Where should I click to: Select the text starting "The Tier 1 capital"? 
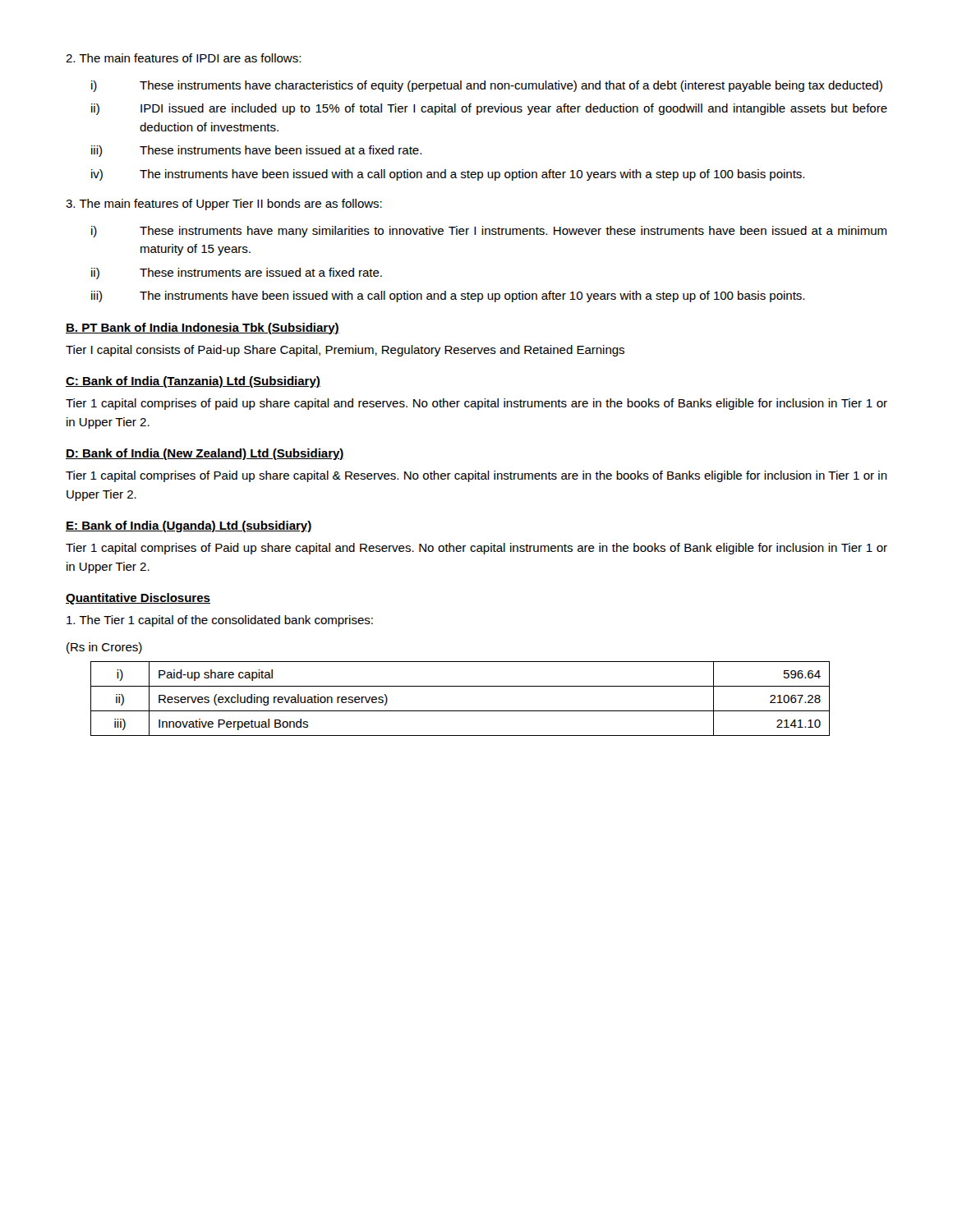(x=220, y=620)
